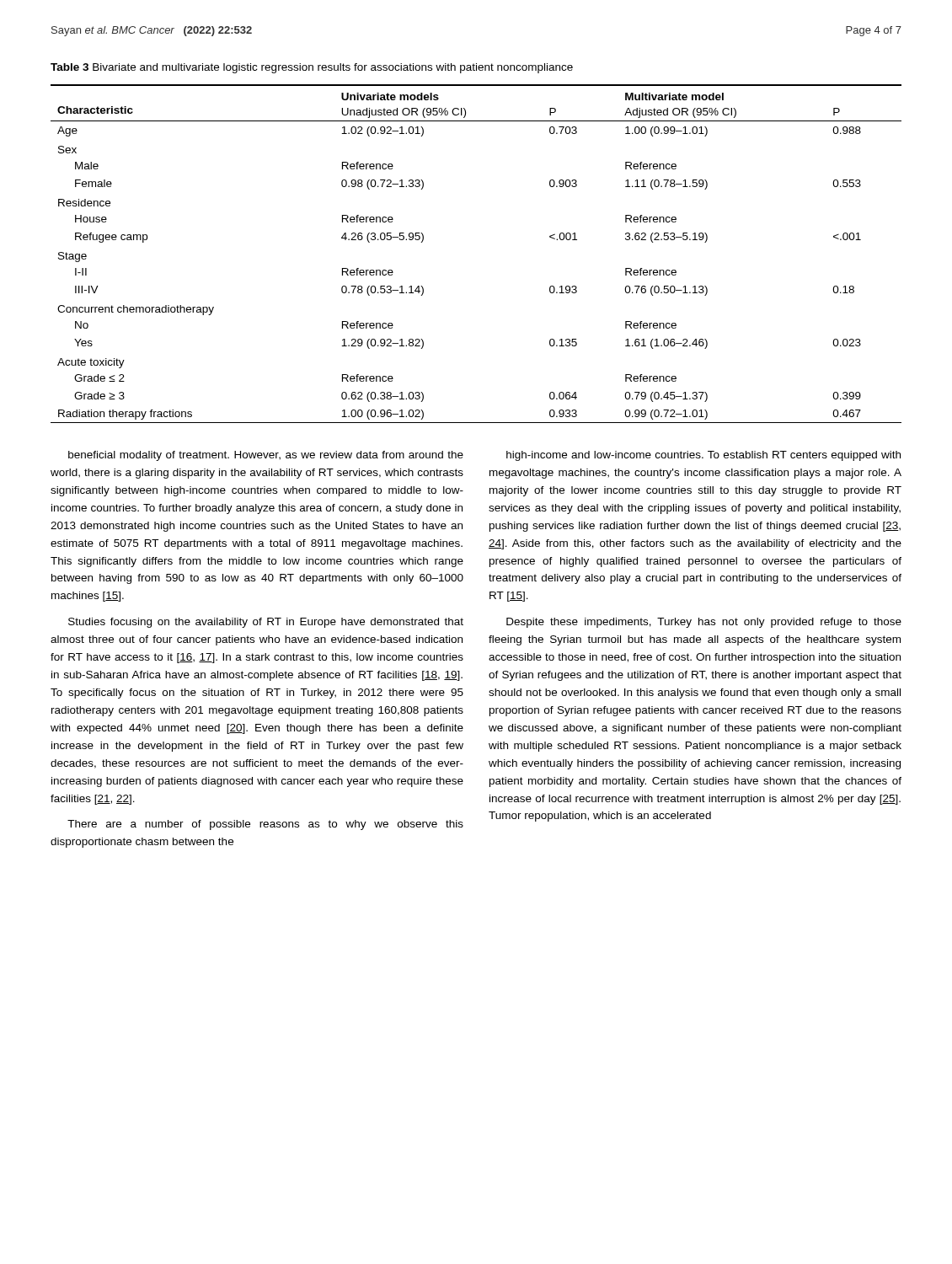This screenshot has height=1264, width=952.
Task: Select the table that reads "0.79 (0.45–1.37)"
Action: pos(476,254)
